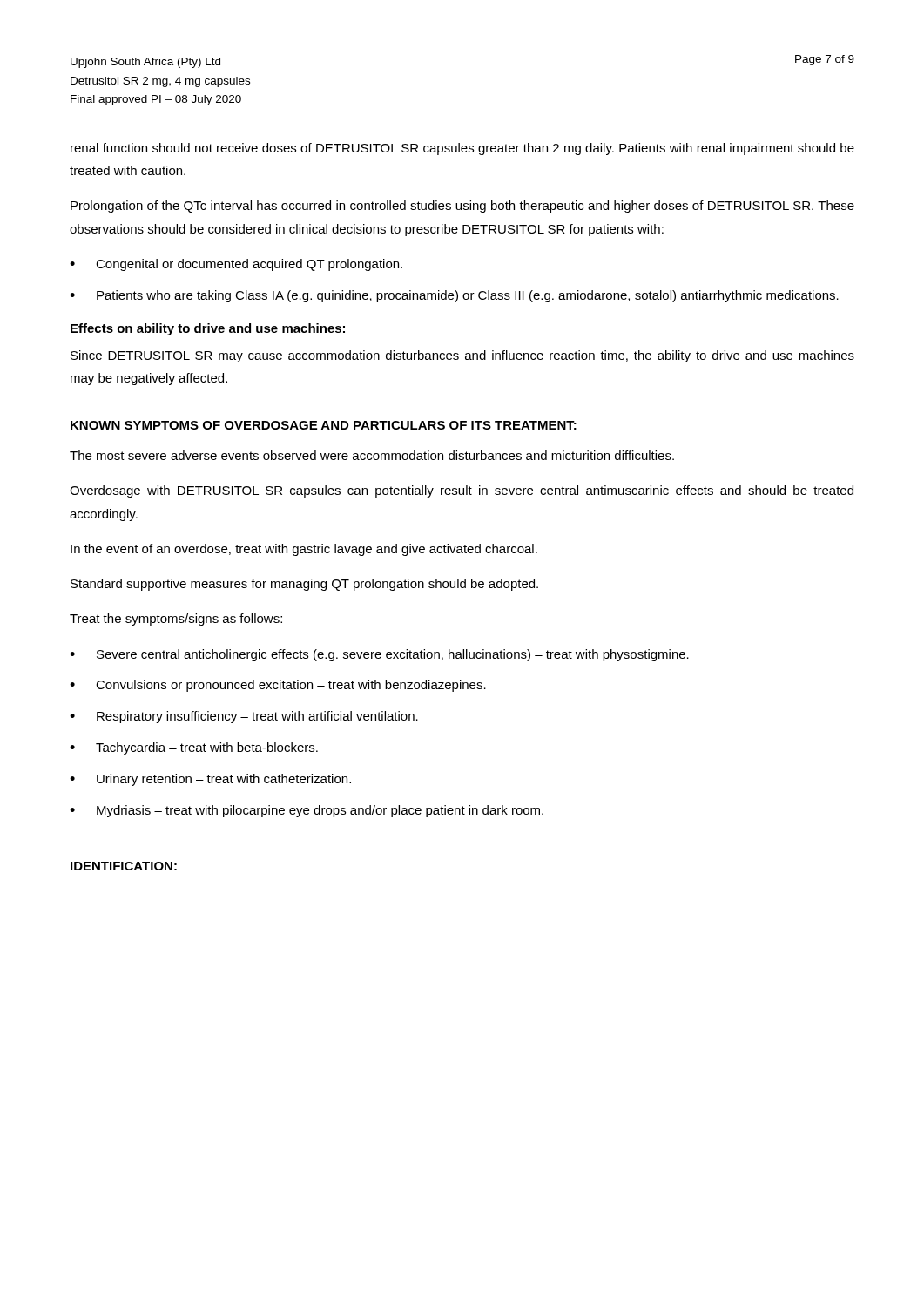The image size is (924, 1307).
Task: Find the section header that says "KNOWN SYMPTOMS OF OVERDOSAGE AND"
Action: point(323,425)
